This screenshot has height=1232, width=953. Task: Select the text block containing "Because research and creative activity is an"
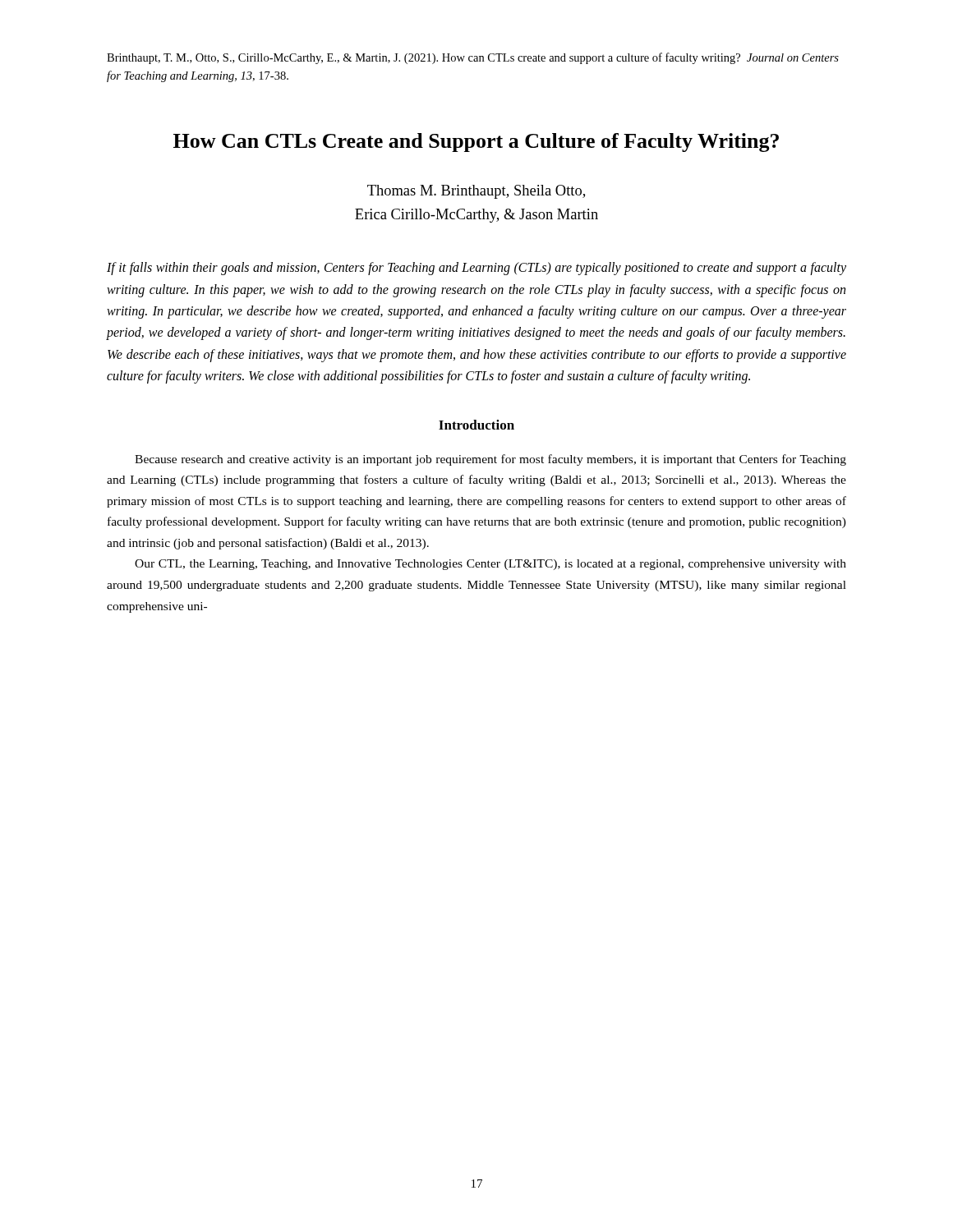tap(476, 532)
